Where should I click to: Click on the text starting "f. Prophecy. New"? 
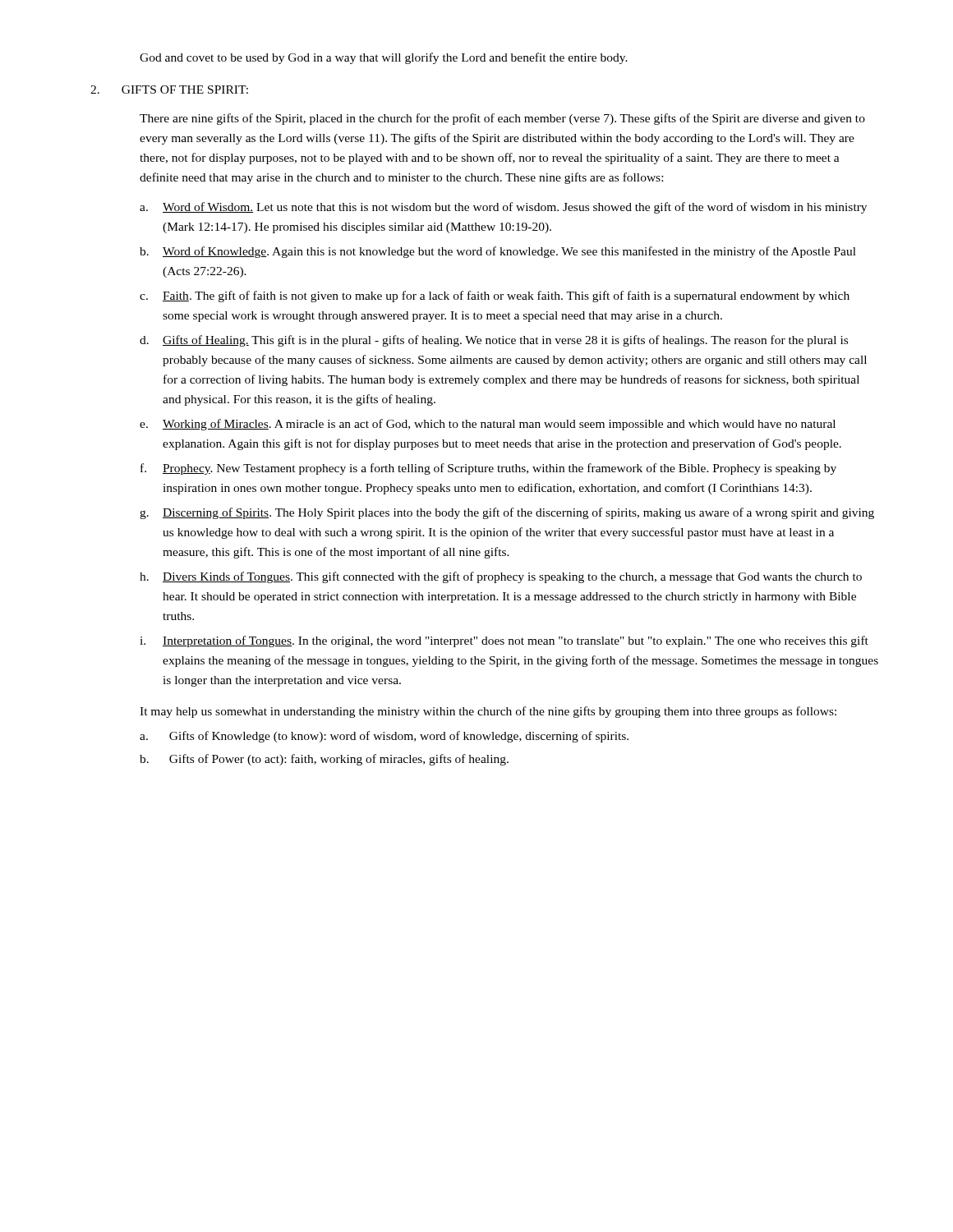pyautogui.click(x=509, y=478)
